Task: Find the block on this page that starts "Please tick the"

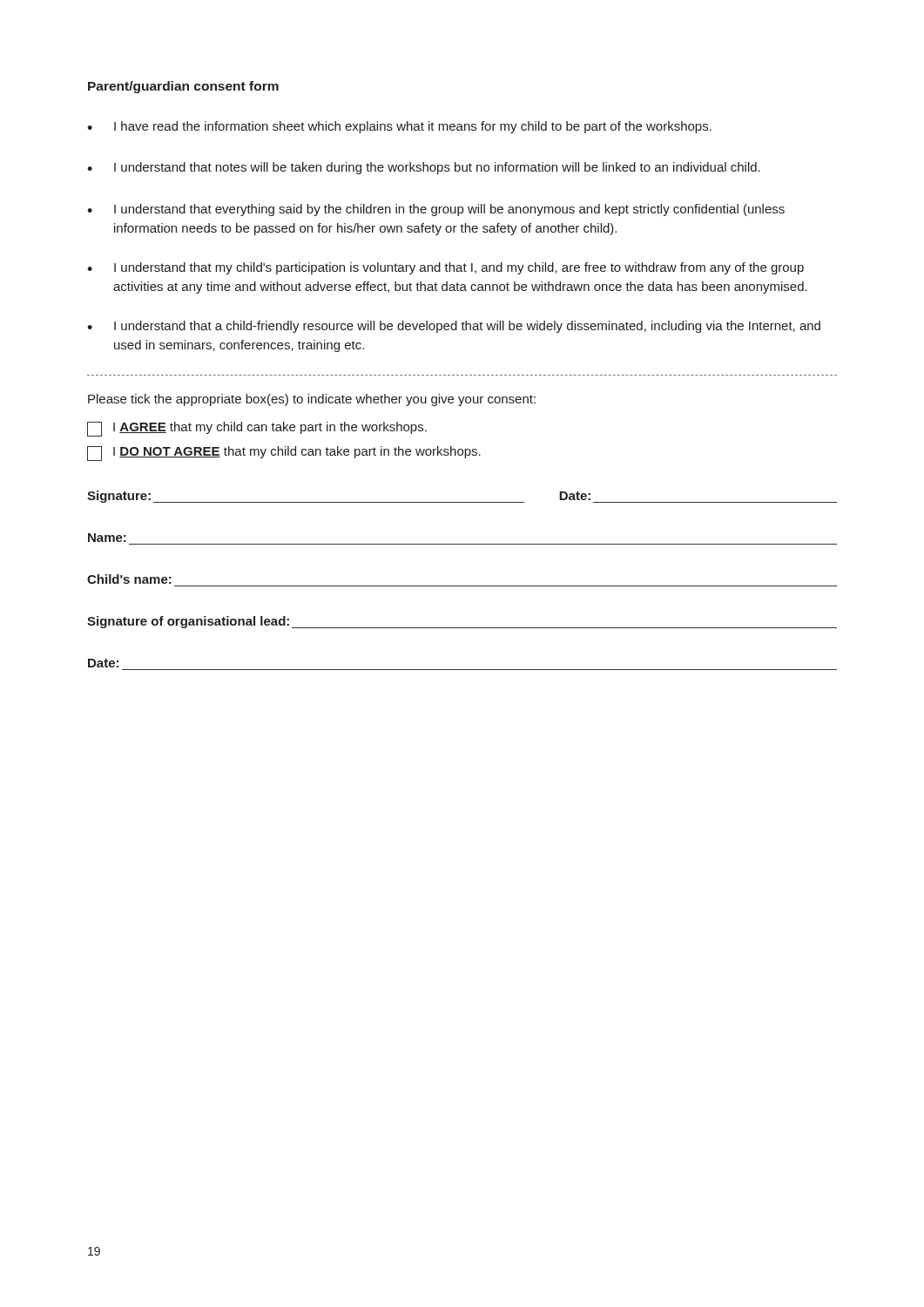Action: 312,398
